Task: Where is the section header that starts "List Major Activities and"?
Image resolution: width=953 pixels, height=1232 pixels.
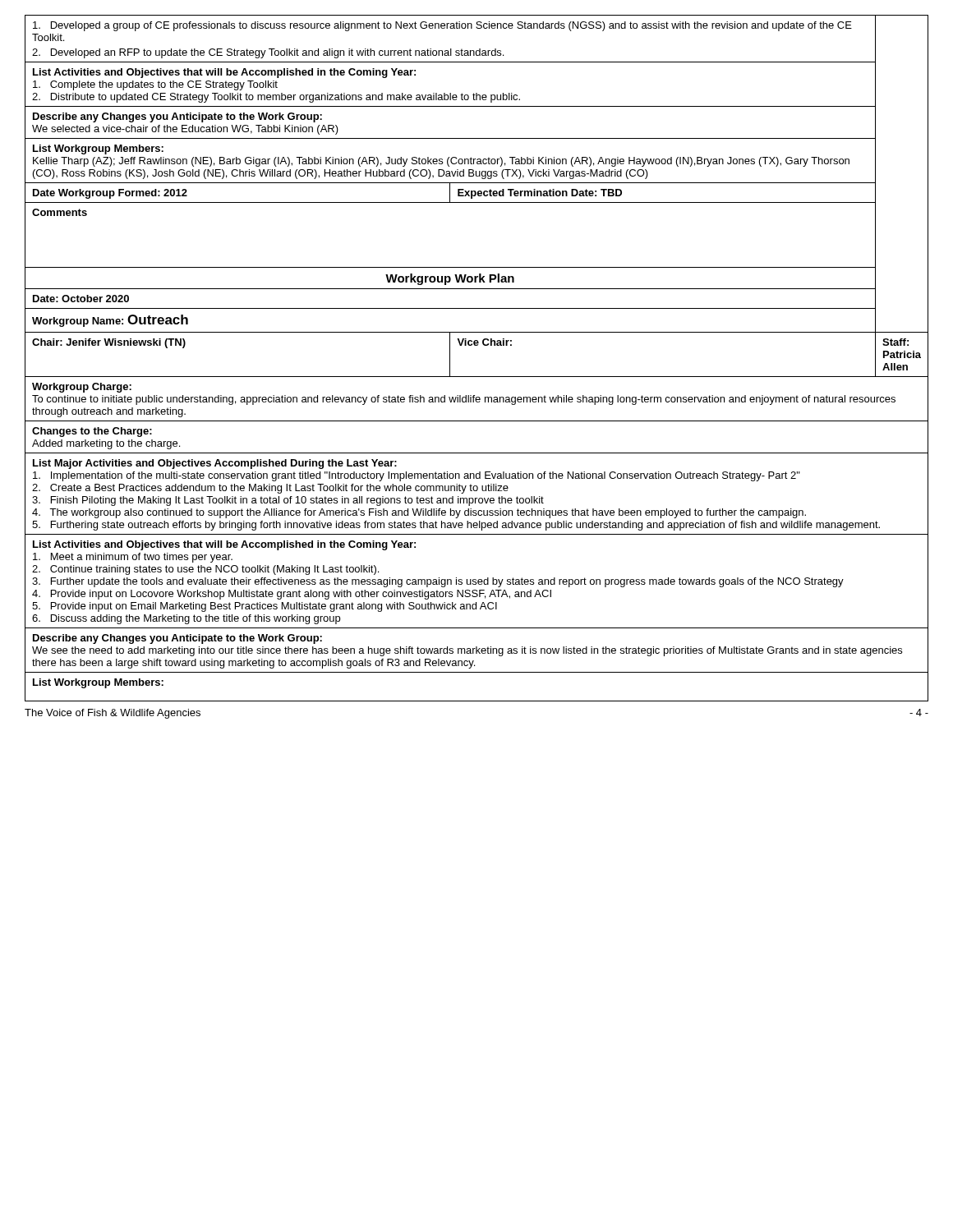Action: 215,463
